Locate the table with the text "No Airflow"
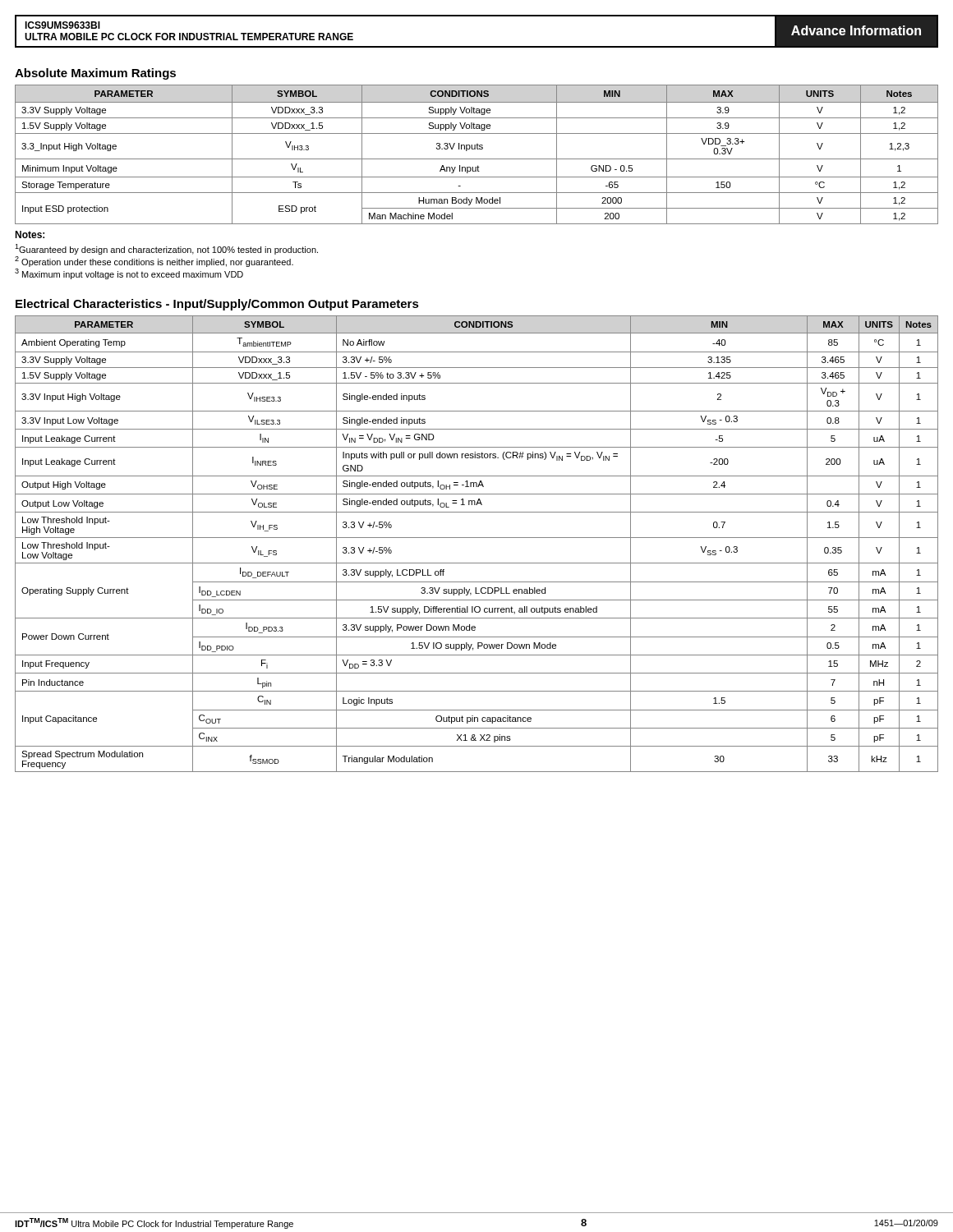 476,544
